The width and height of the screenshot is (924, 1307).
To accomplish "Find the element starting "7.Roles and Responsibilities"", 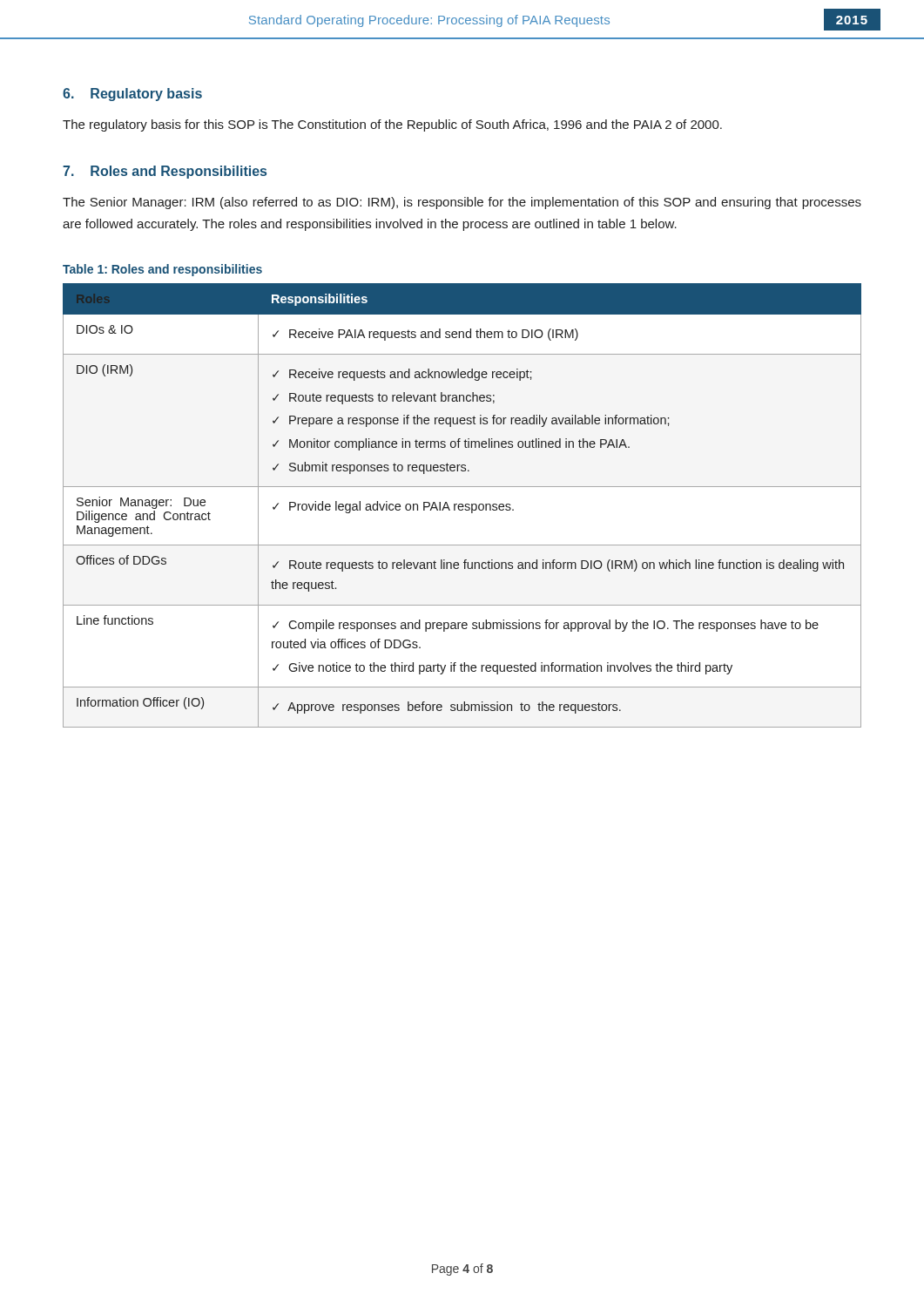I will (x=165, y=171).
